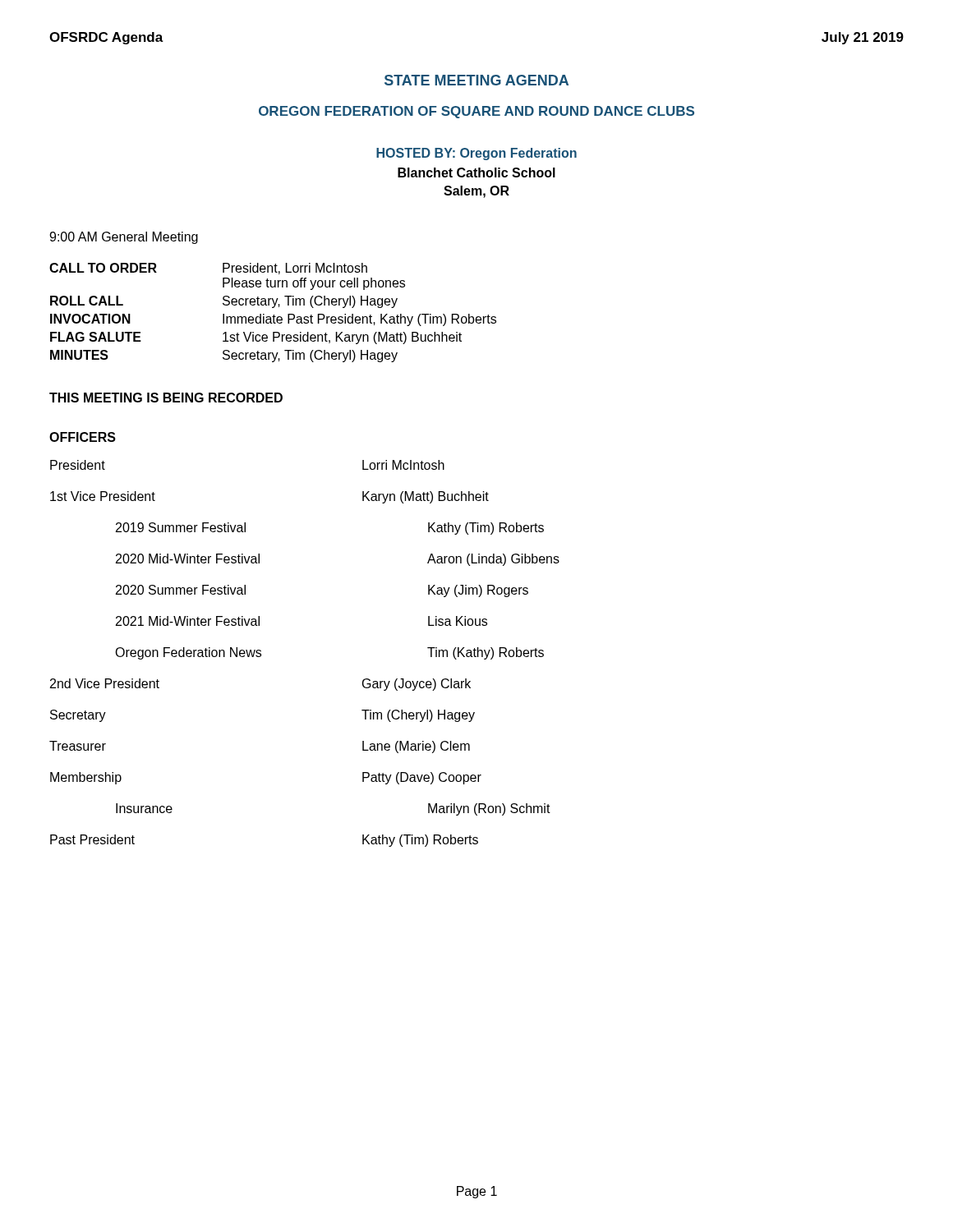Find the passage starting "1st Vice President Karyn"
The image size is (953, 1232).
[x=476, y=497]
